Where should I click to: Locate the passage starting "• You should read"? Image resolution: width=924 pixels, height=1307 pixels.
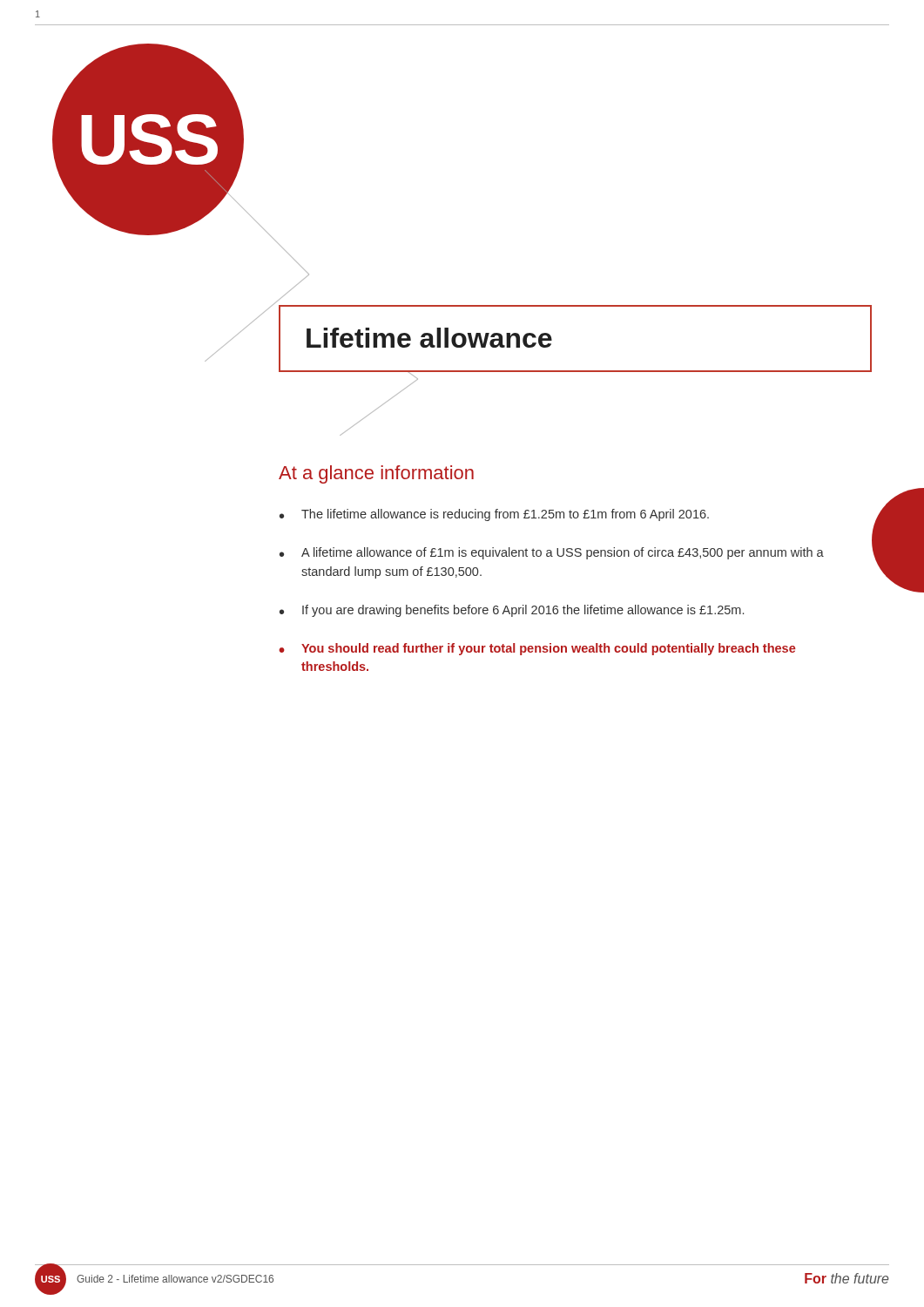pyautogui.click(x=558, y=658)
